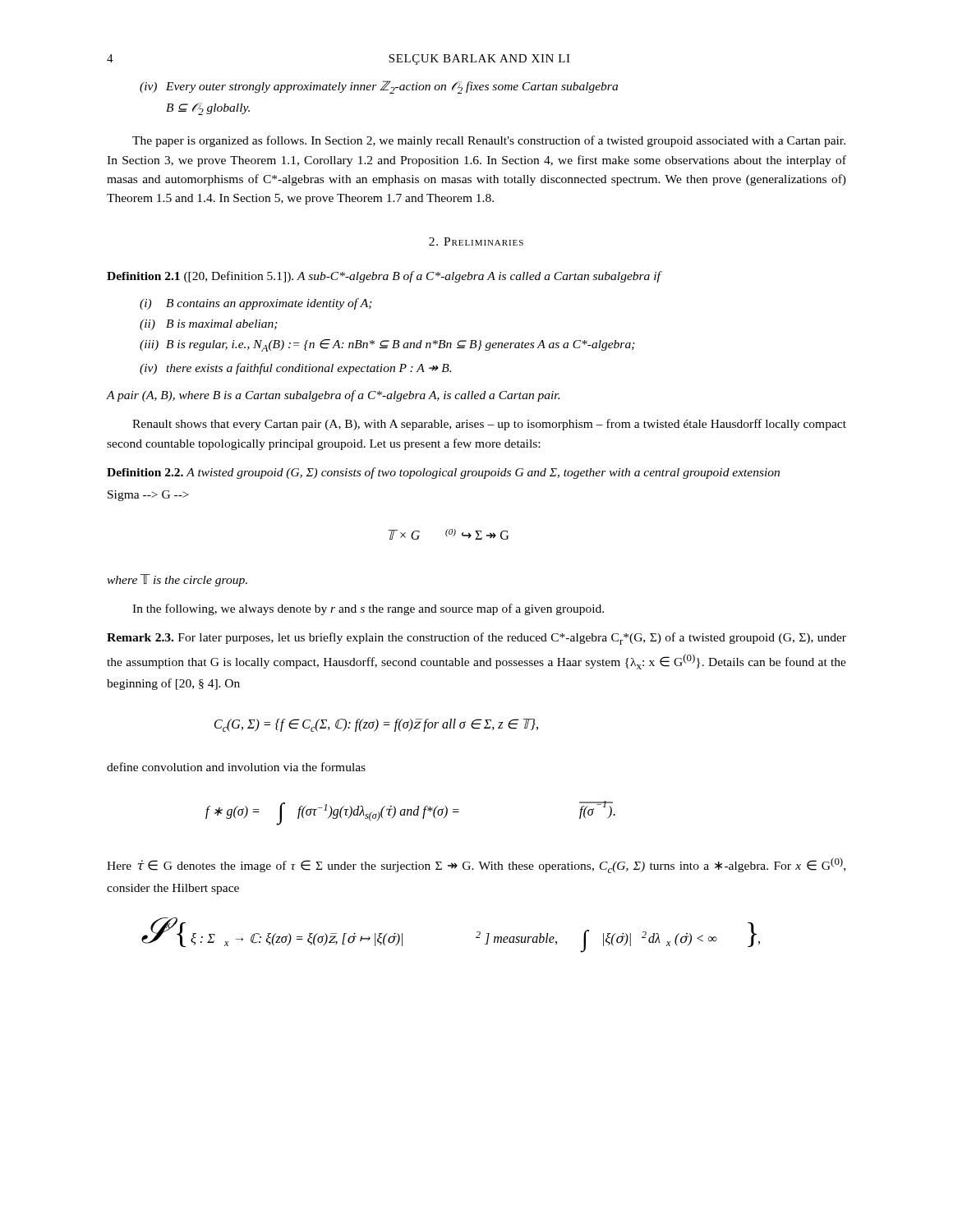Click on the block starting "In the following, we always denote by r"
The height and width of the screenshot is (1232, 953).
[x=476, y=608]
